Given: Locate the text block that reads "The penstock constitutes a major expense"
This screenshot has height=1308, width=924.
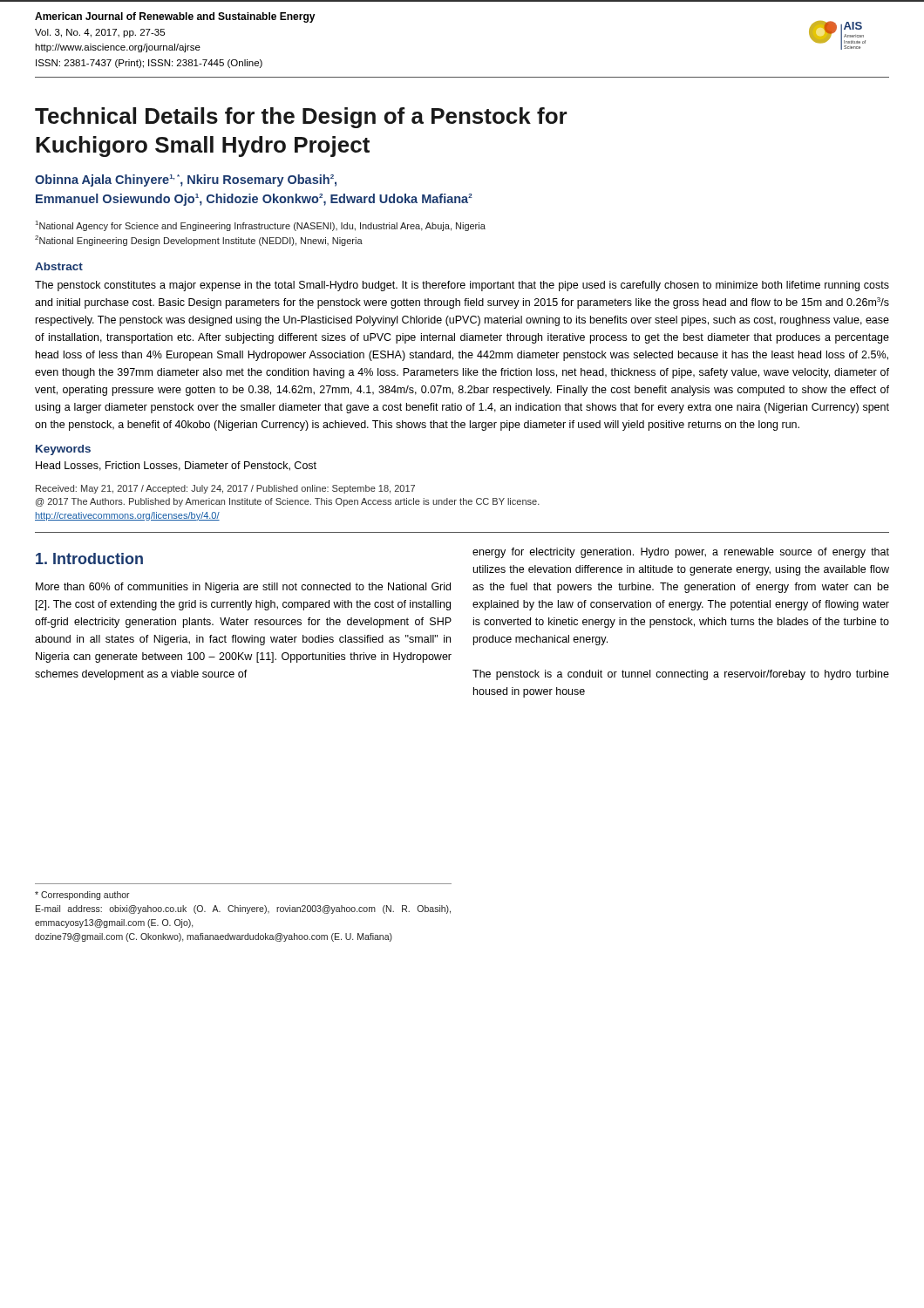Looking at the screenshot, I should click(462, 355).
